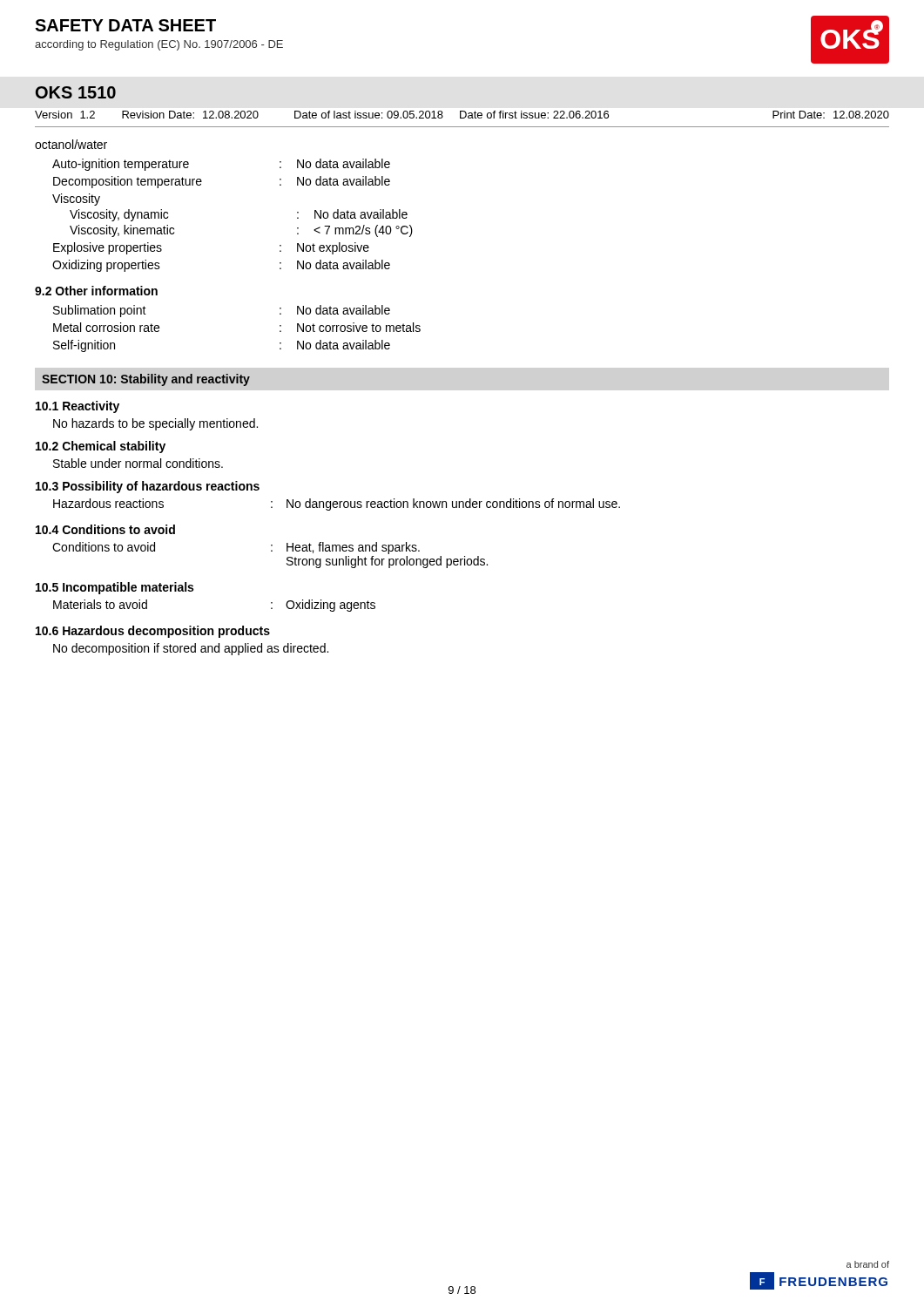Locate the section header that reads "SECTION 10: Stability"
The height and width of the screenshot is (1307, 924).
click(x=146, y=379)
